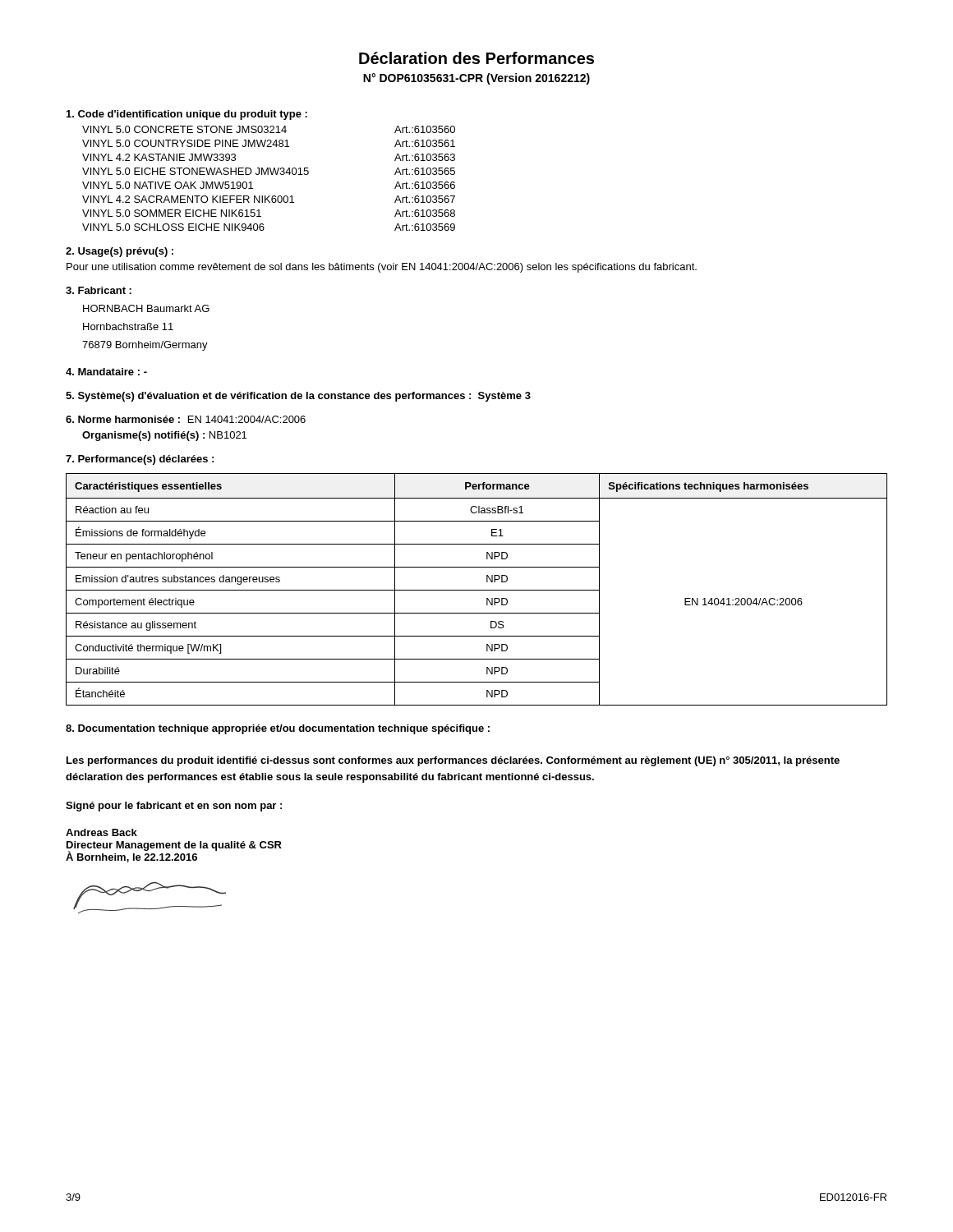Point to the passage starting "1. Code d'identification unique"
Viewport: 953px width, 1232px height.
[187, 115]
